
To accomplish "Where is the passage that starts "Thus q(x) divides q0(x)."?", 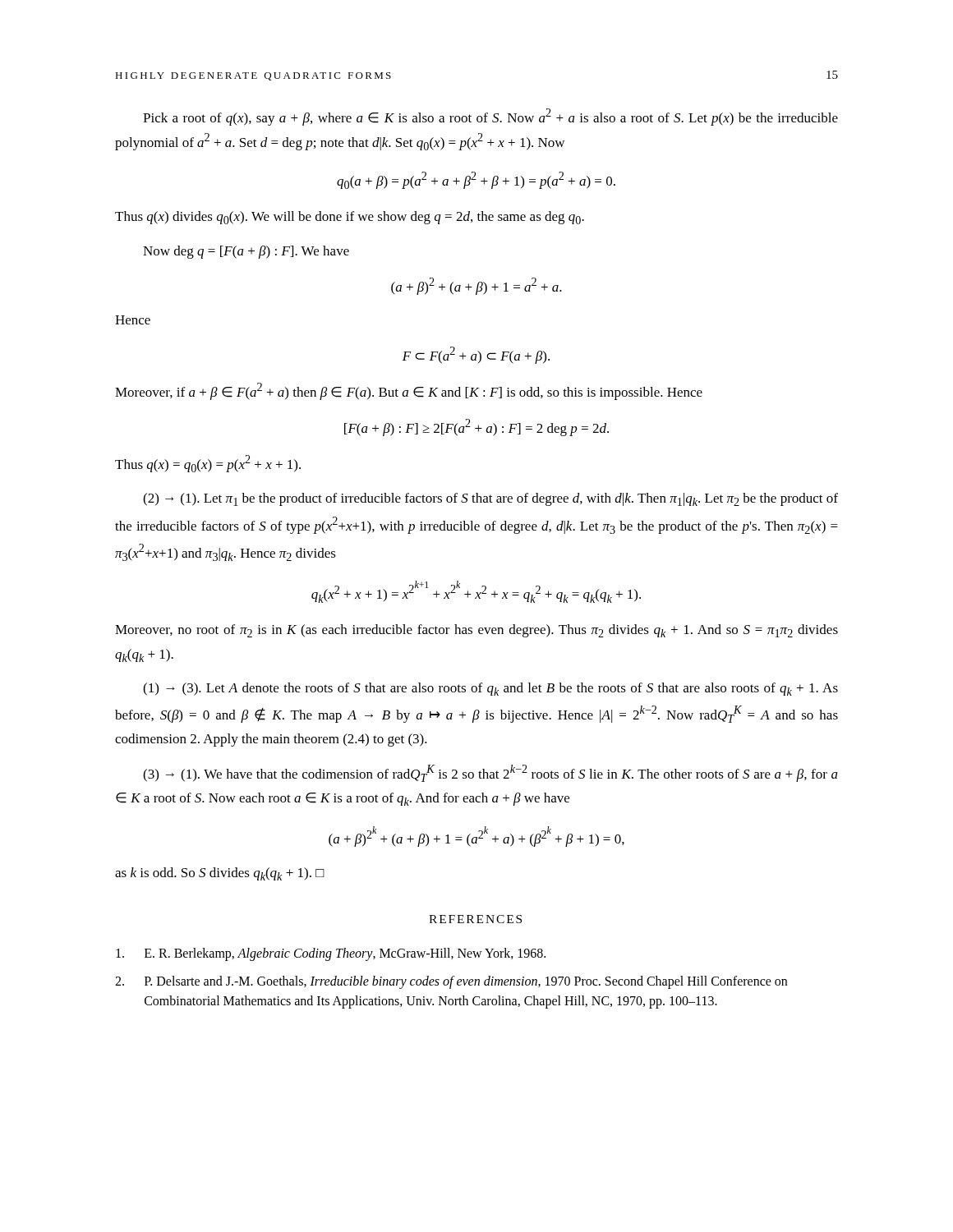I will pos(350,218).
